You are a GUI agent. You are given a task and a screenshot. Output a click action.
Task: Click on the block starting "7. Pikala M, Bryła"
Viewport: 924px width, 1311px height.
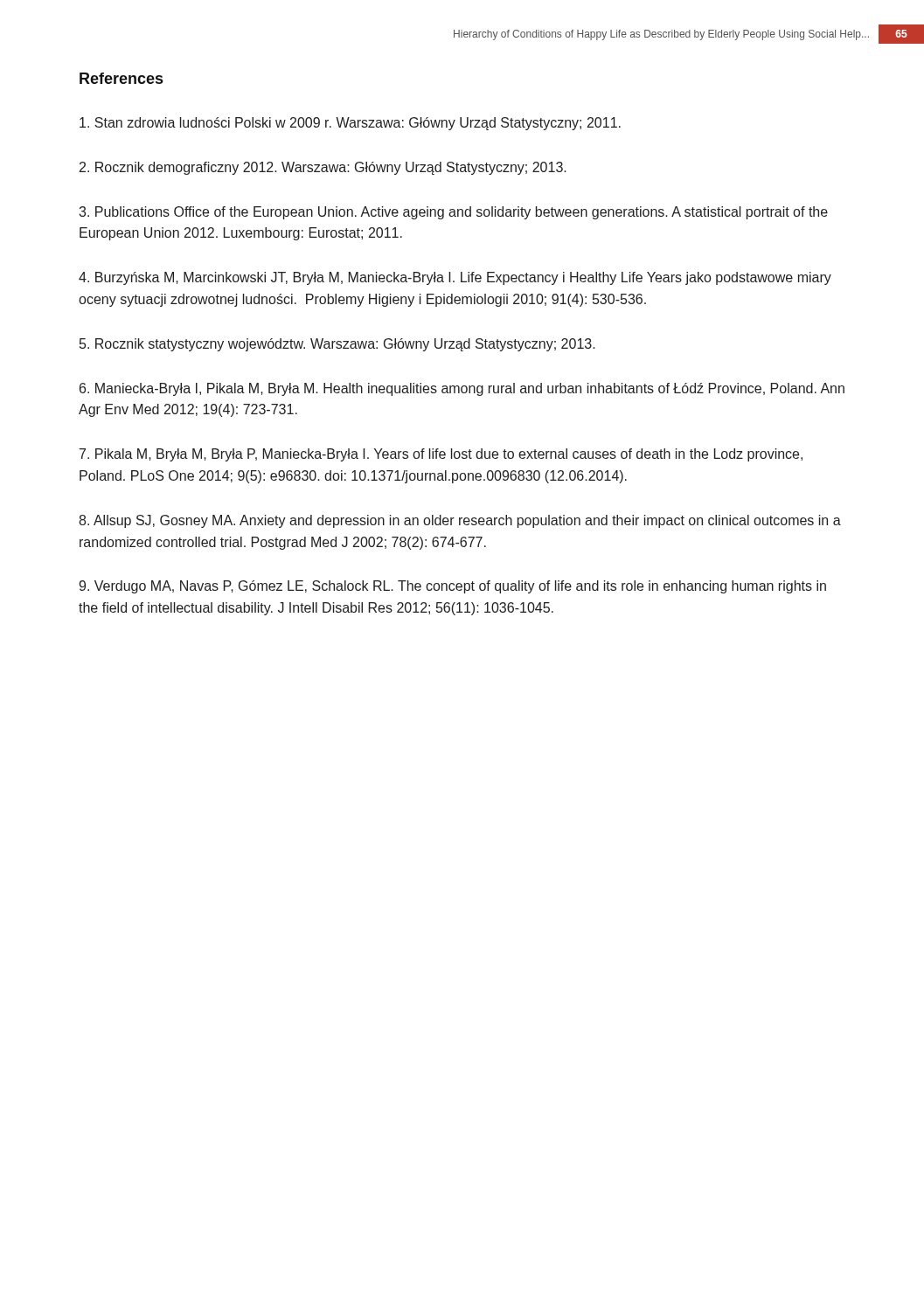point(441,465)
